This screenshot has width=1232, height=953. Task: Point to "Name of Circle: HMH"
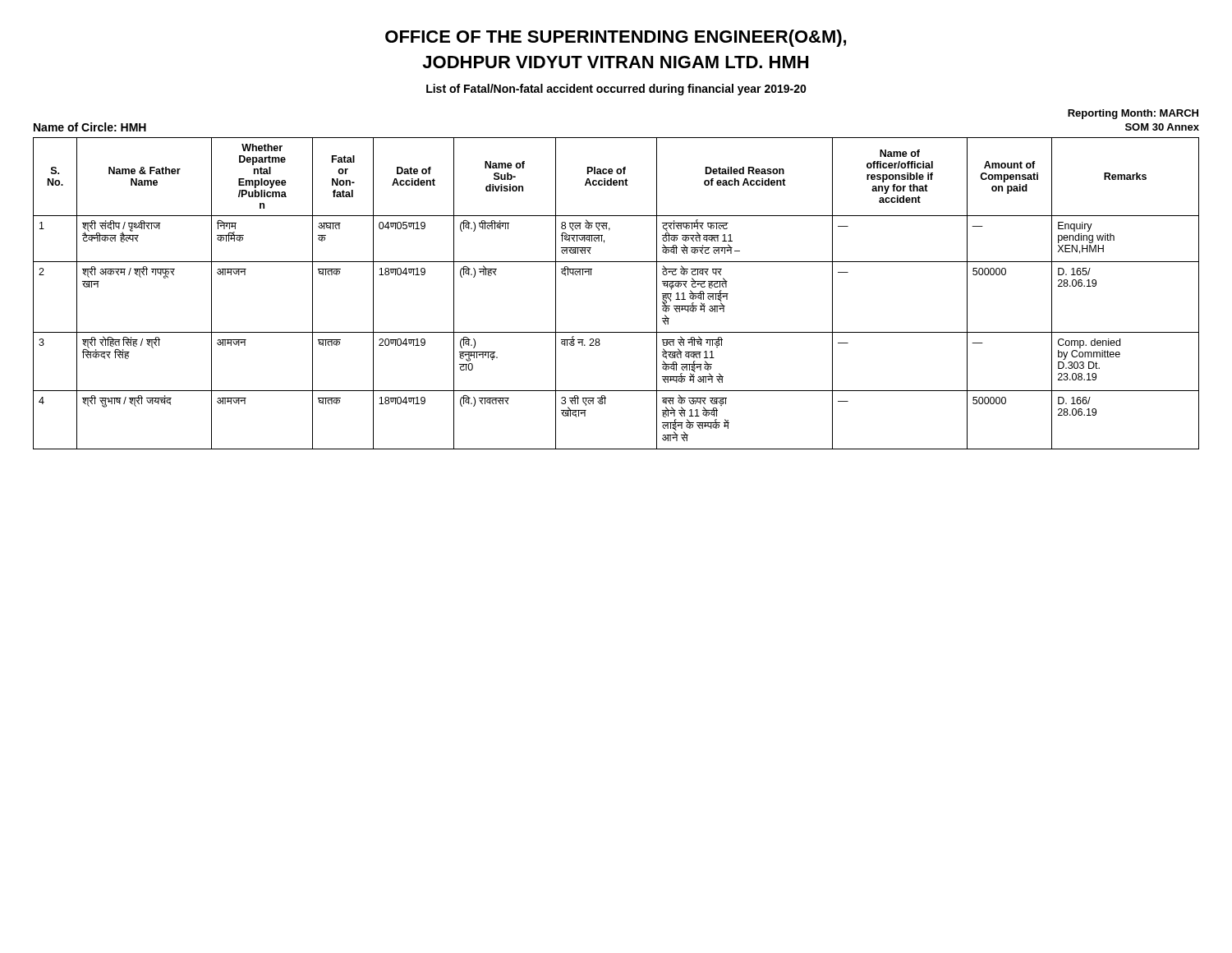(x=90, y=127)
